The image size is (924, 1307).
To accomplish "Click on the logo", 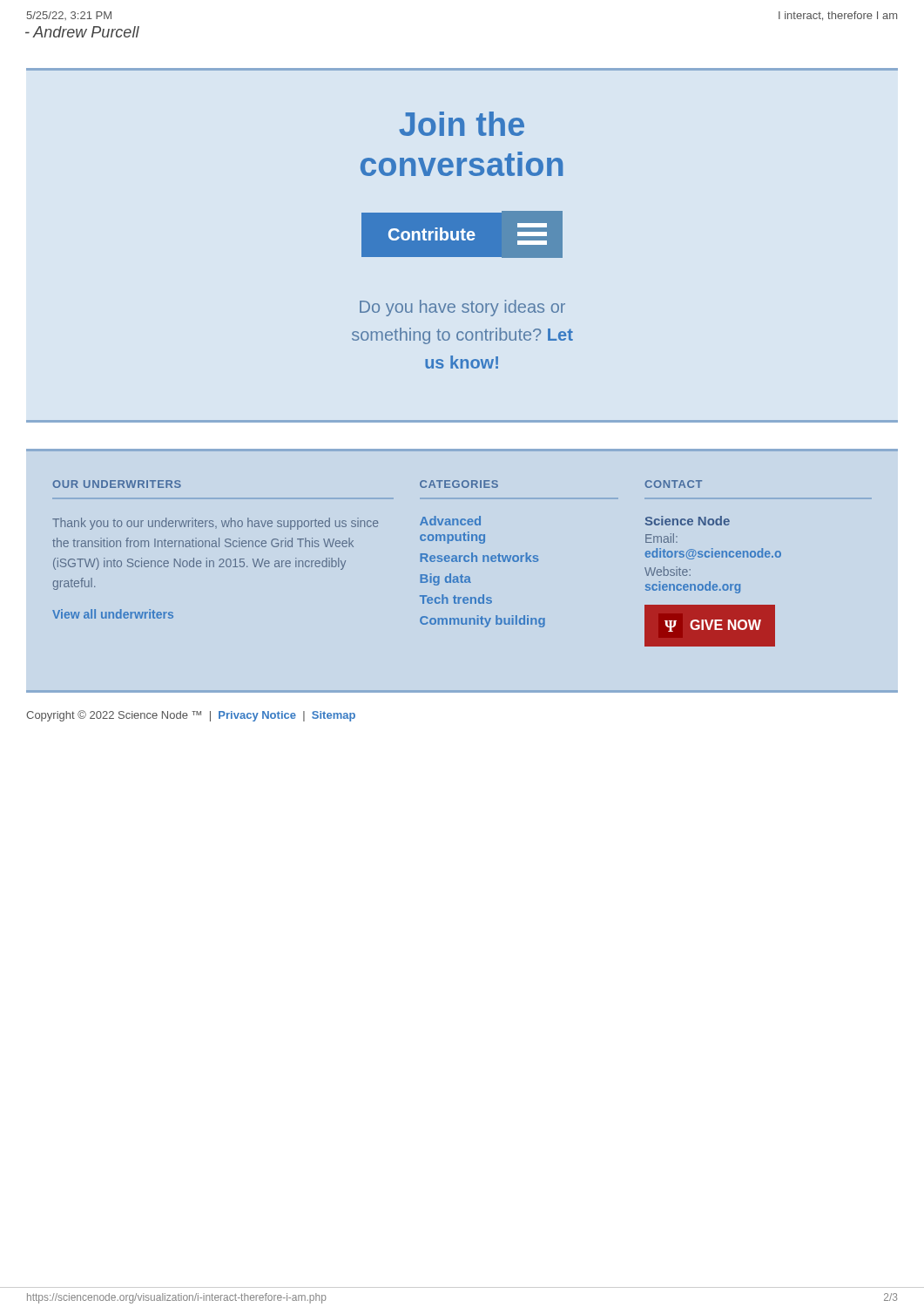I will [x=758, y=626].
